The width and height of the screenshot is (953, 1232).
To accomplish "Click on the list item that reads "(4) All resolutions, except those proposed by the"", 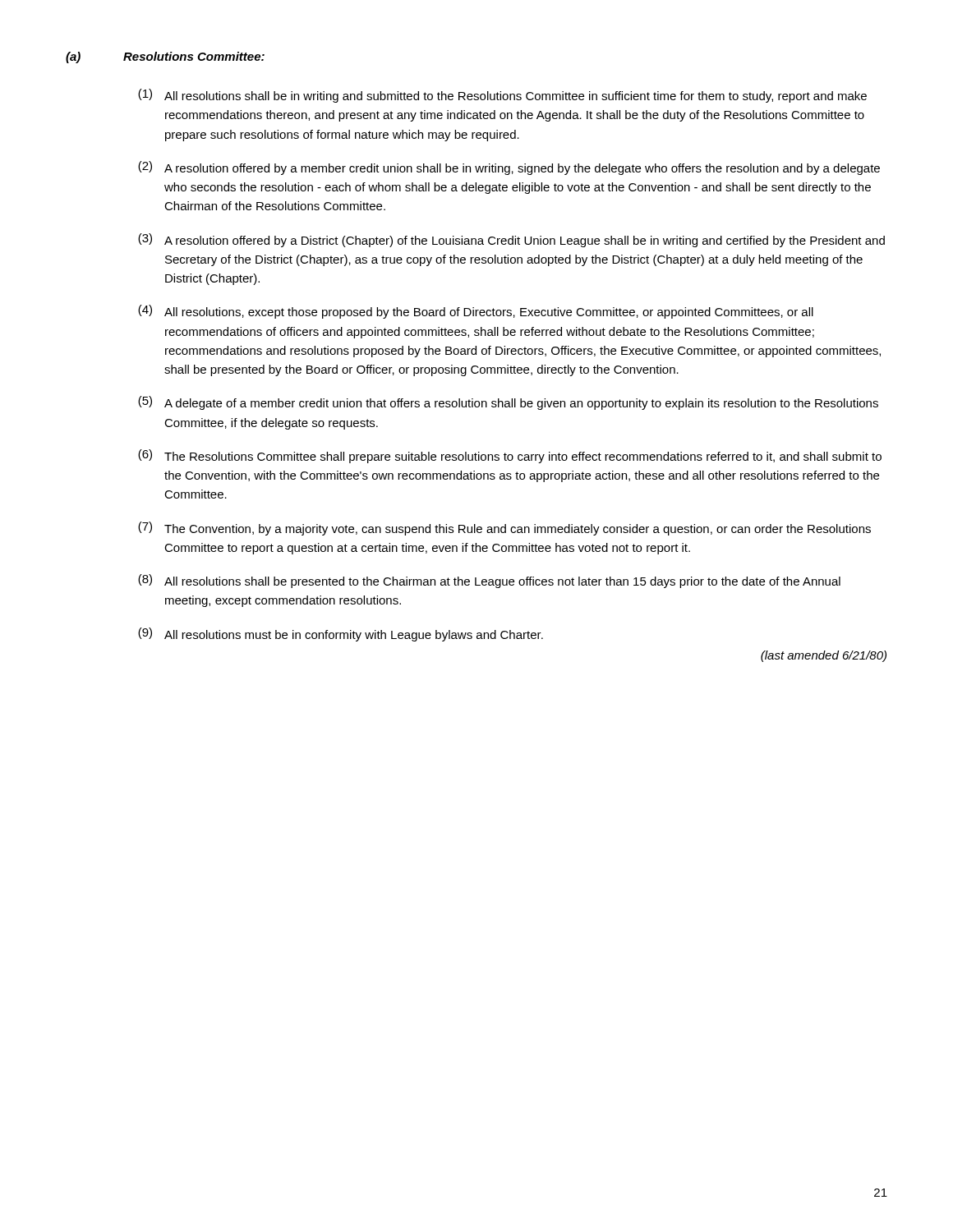I will (x=505, y=341).
